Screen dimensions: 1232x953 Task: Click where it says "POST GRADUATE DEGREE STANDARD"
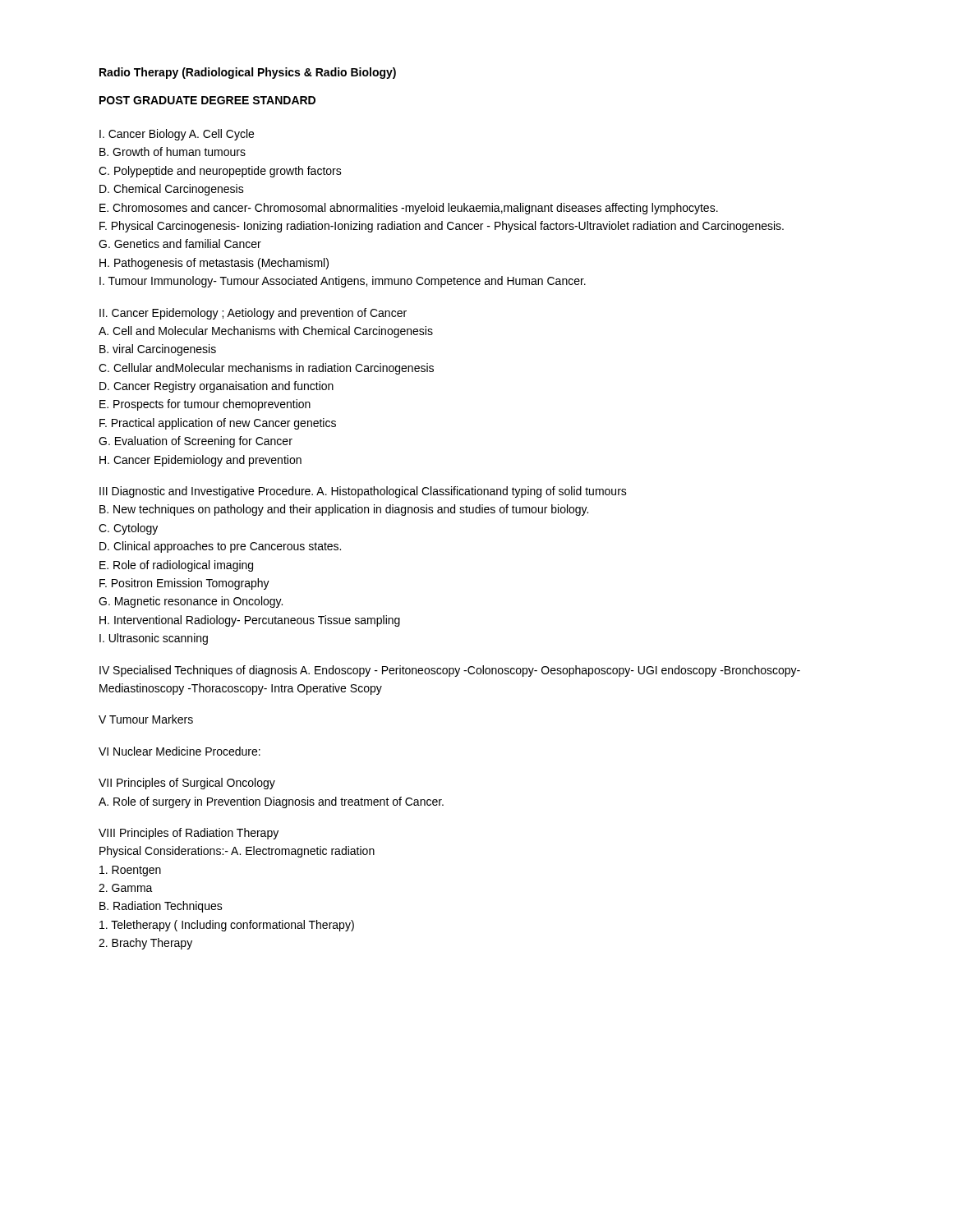[207, 100]
